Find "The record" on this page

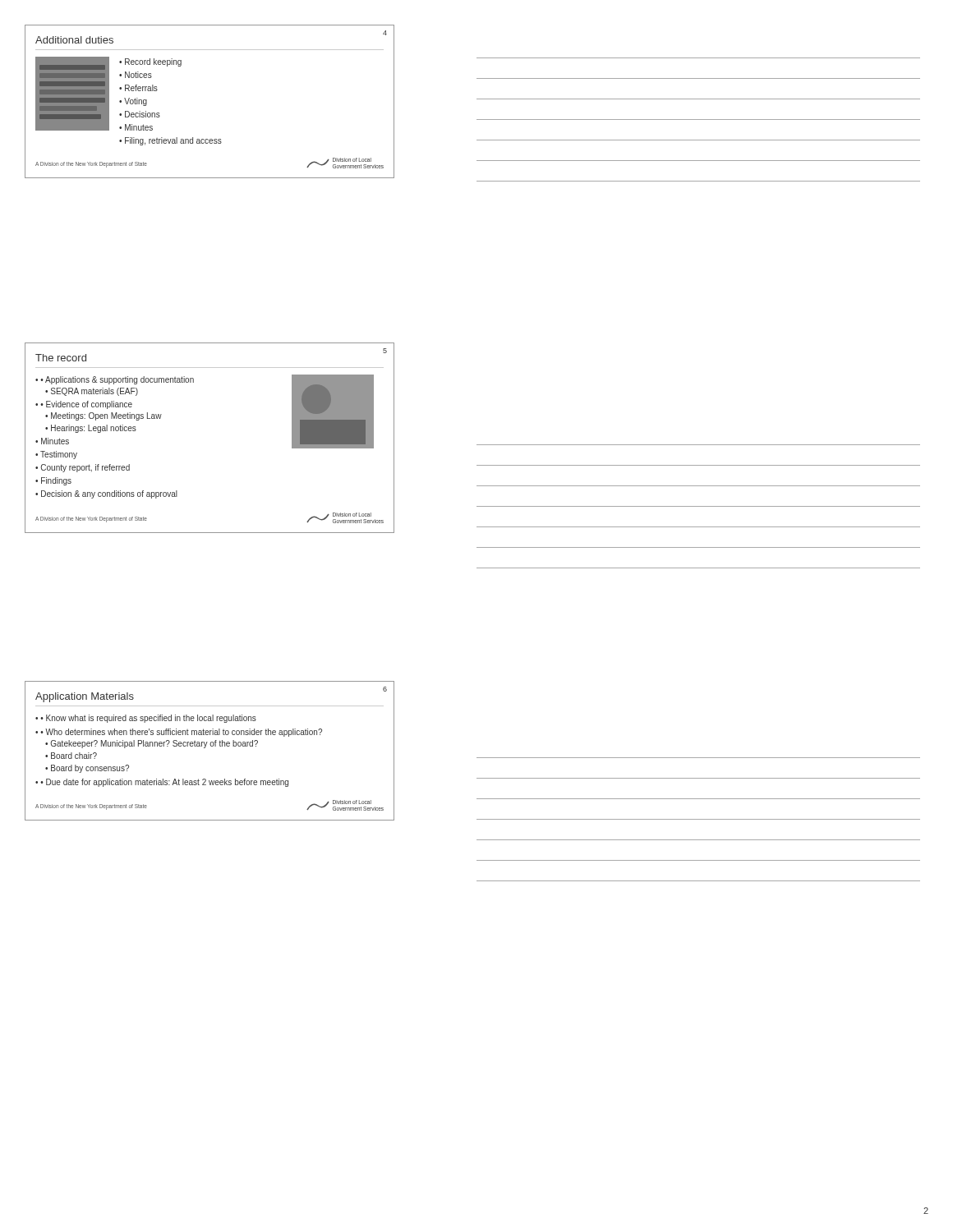click(x=61, y=358)
